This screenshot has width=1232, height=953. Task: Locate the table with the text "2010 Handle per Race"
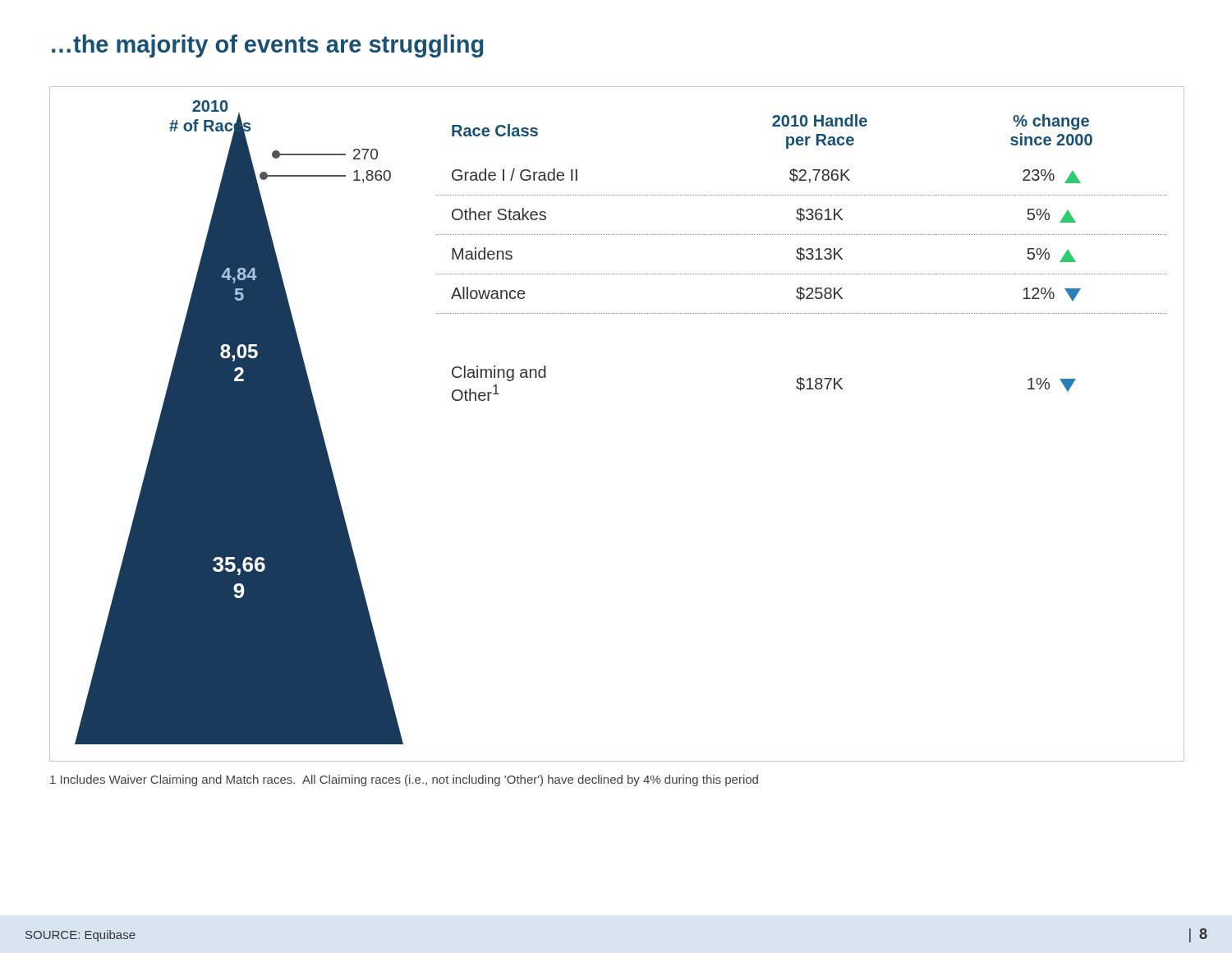[802, 279]
